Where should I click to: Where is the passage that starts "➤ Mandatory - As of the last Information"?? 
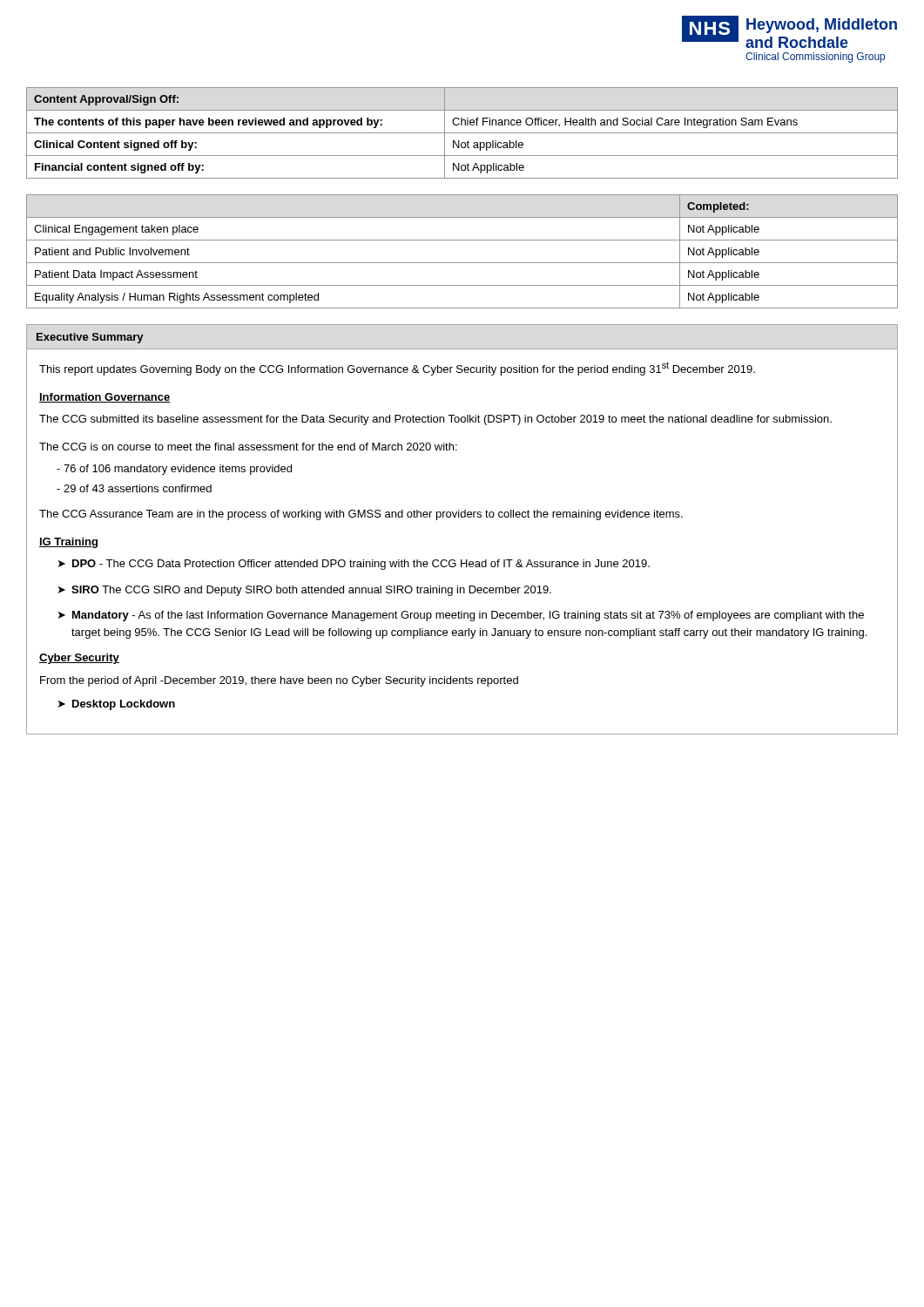471,624
